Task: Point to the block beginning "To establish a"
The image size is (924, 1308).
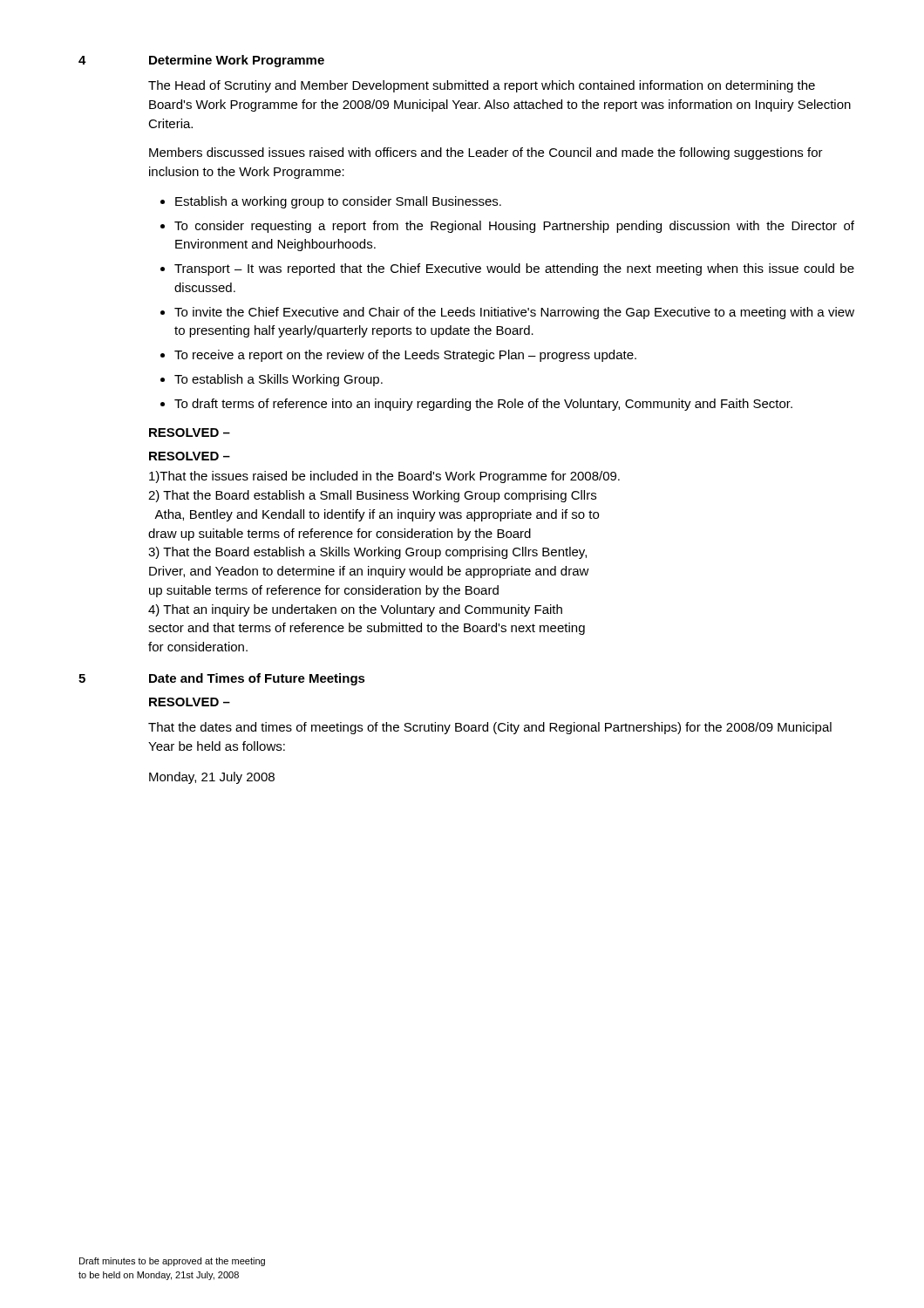Action: tap(279, 379)
